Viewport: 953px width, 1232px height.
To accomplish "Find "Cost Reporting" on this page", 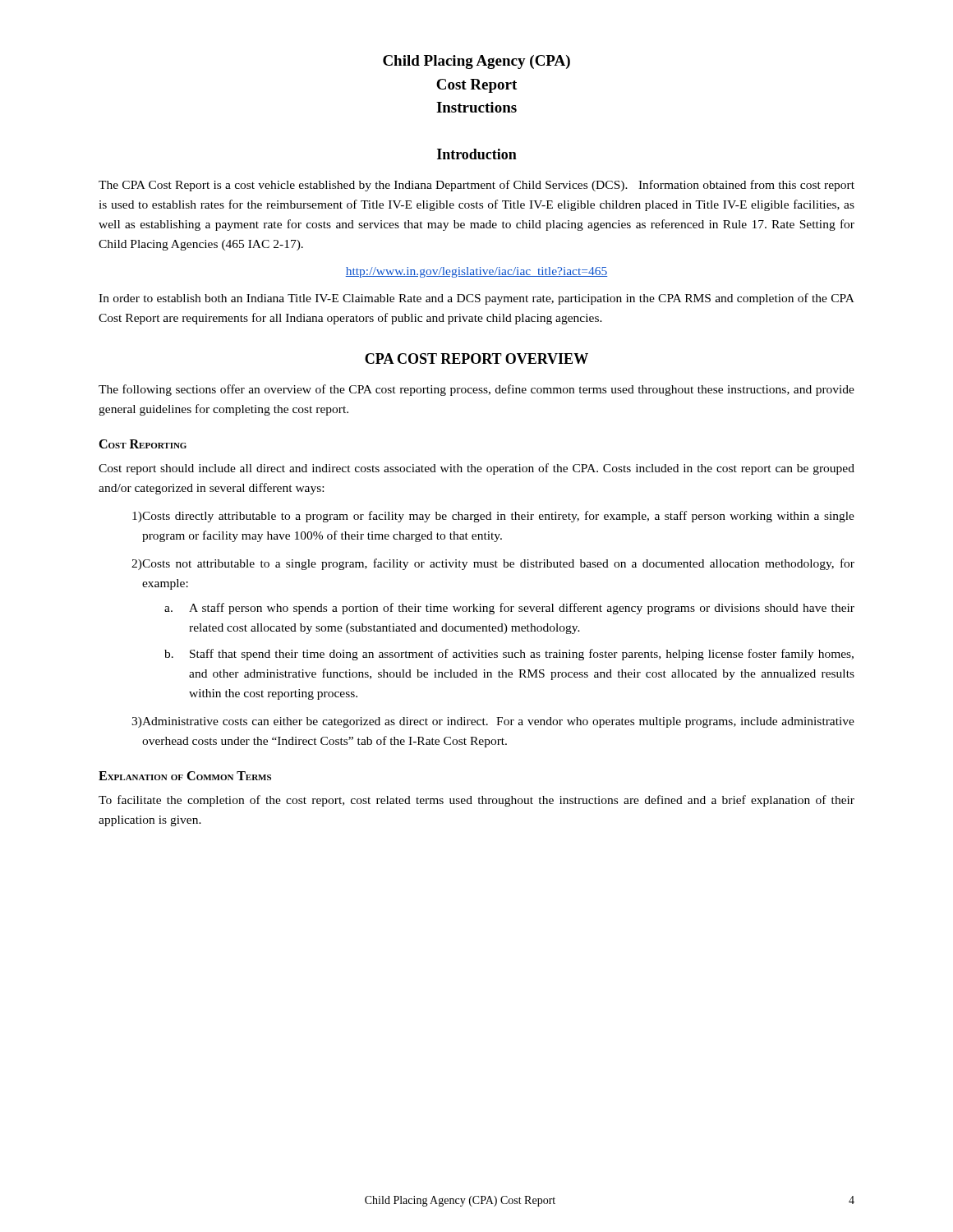I will 143,444.
